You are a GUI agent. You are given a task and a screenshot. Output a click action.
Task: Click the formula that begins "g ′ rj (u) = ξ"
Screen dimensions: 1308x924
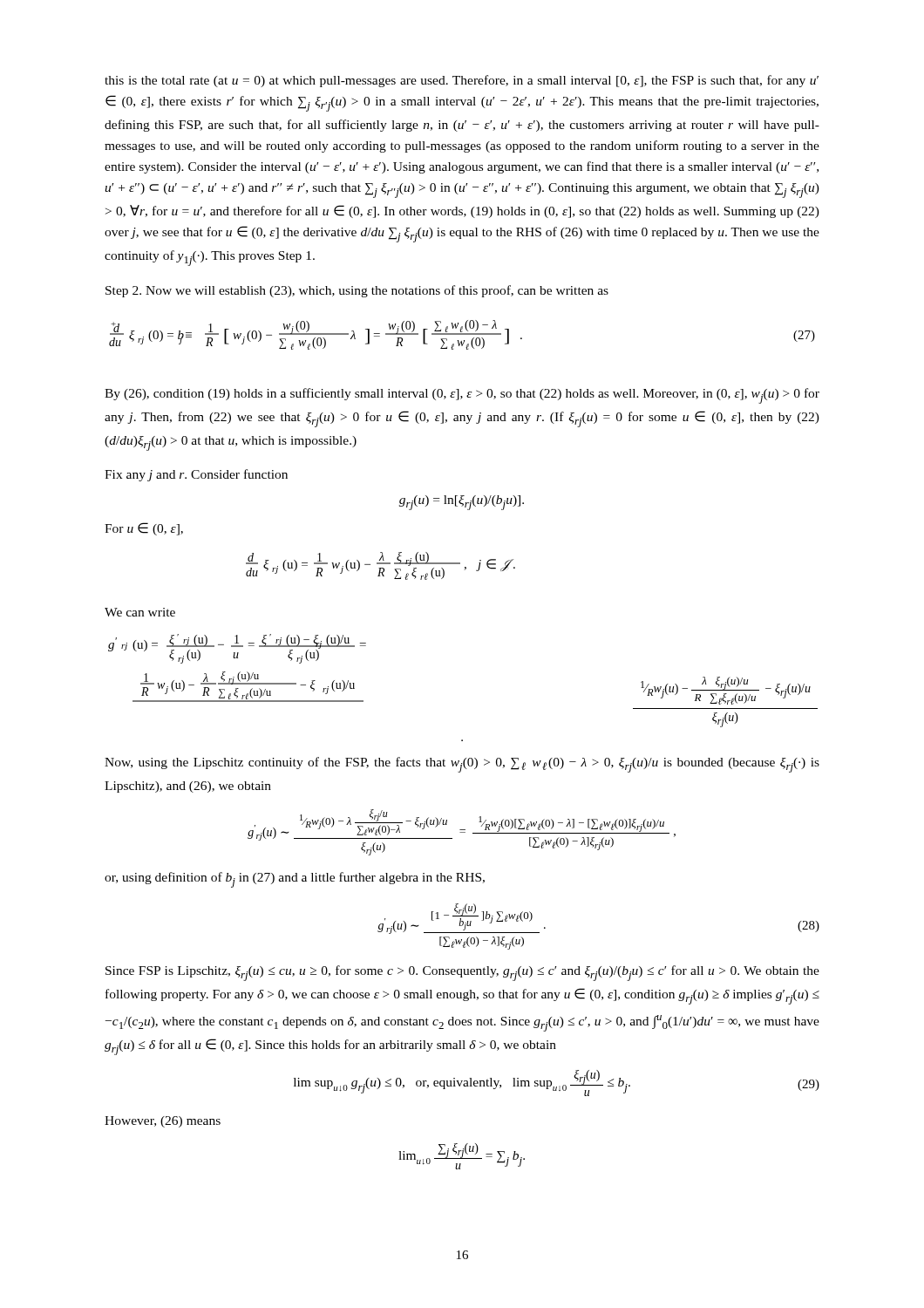[x=237, y=649]
